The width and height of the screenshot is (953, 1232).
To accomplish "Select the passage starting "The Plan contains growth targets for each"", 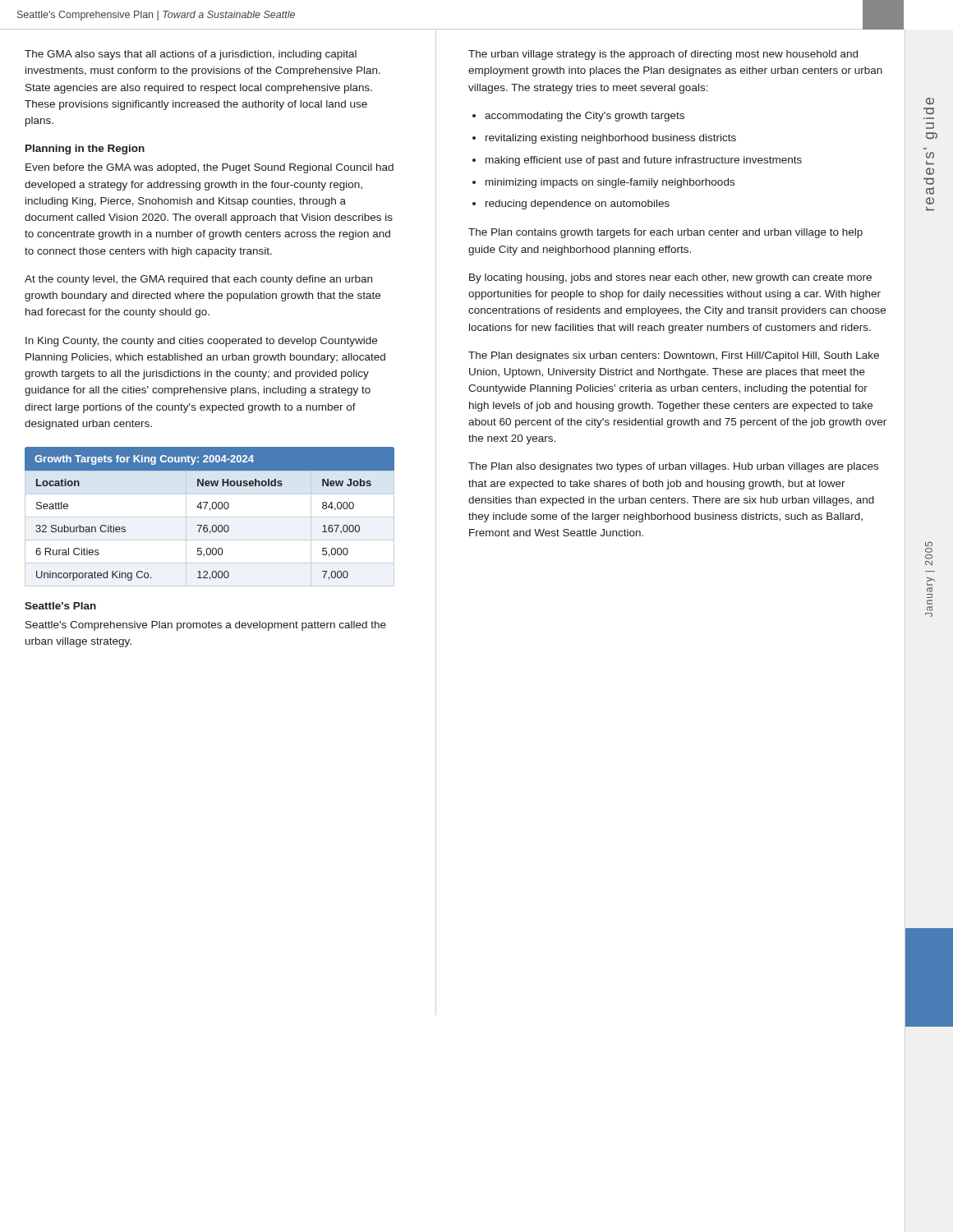I will [678, 241].
